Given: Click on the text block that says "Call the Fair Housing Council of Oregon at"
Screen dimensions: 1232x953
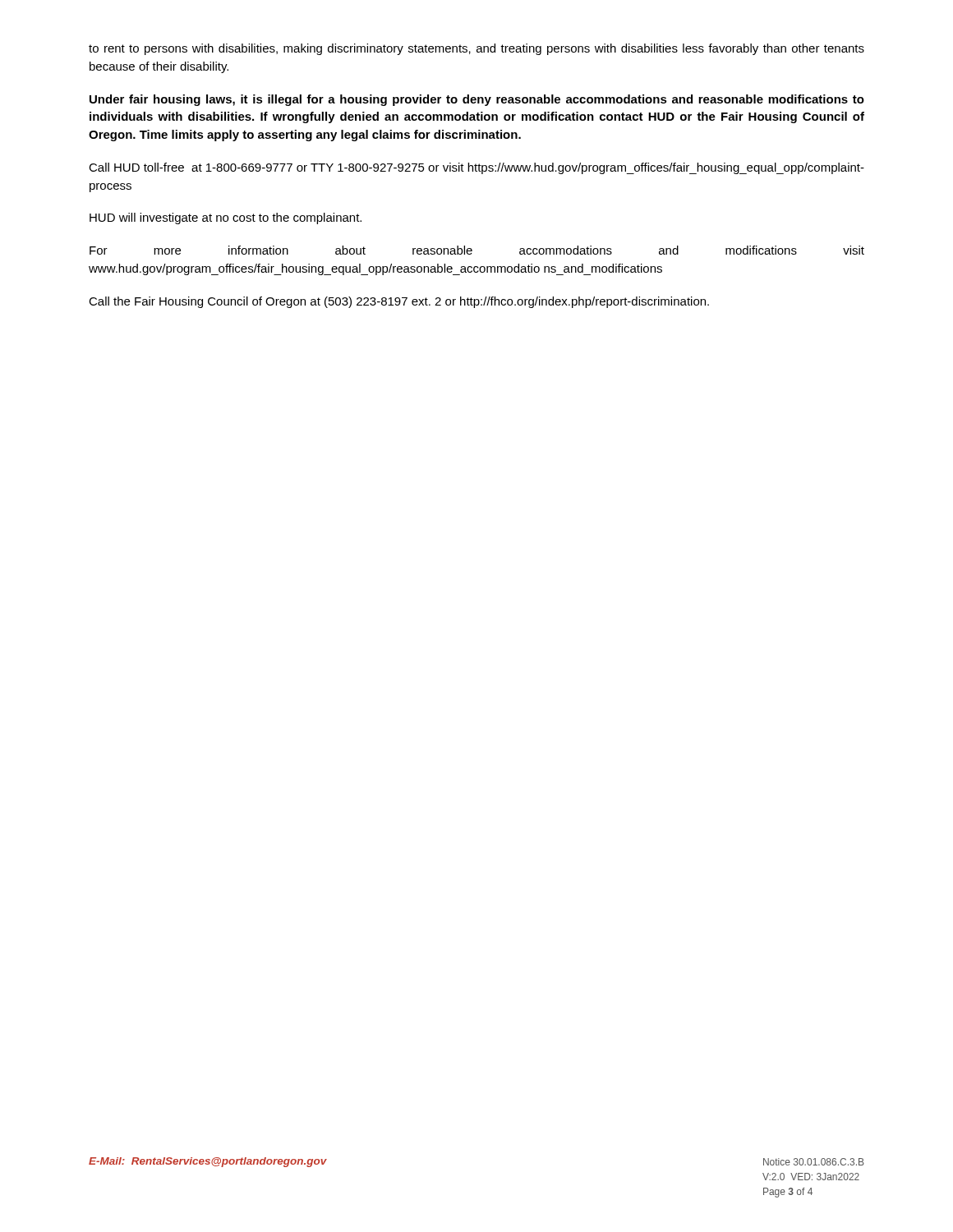Looking at the screenshot, I should (x=399, y=301).
